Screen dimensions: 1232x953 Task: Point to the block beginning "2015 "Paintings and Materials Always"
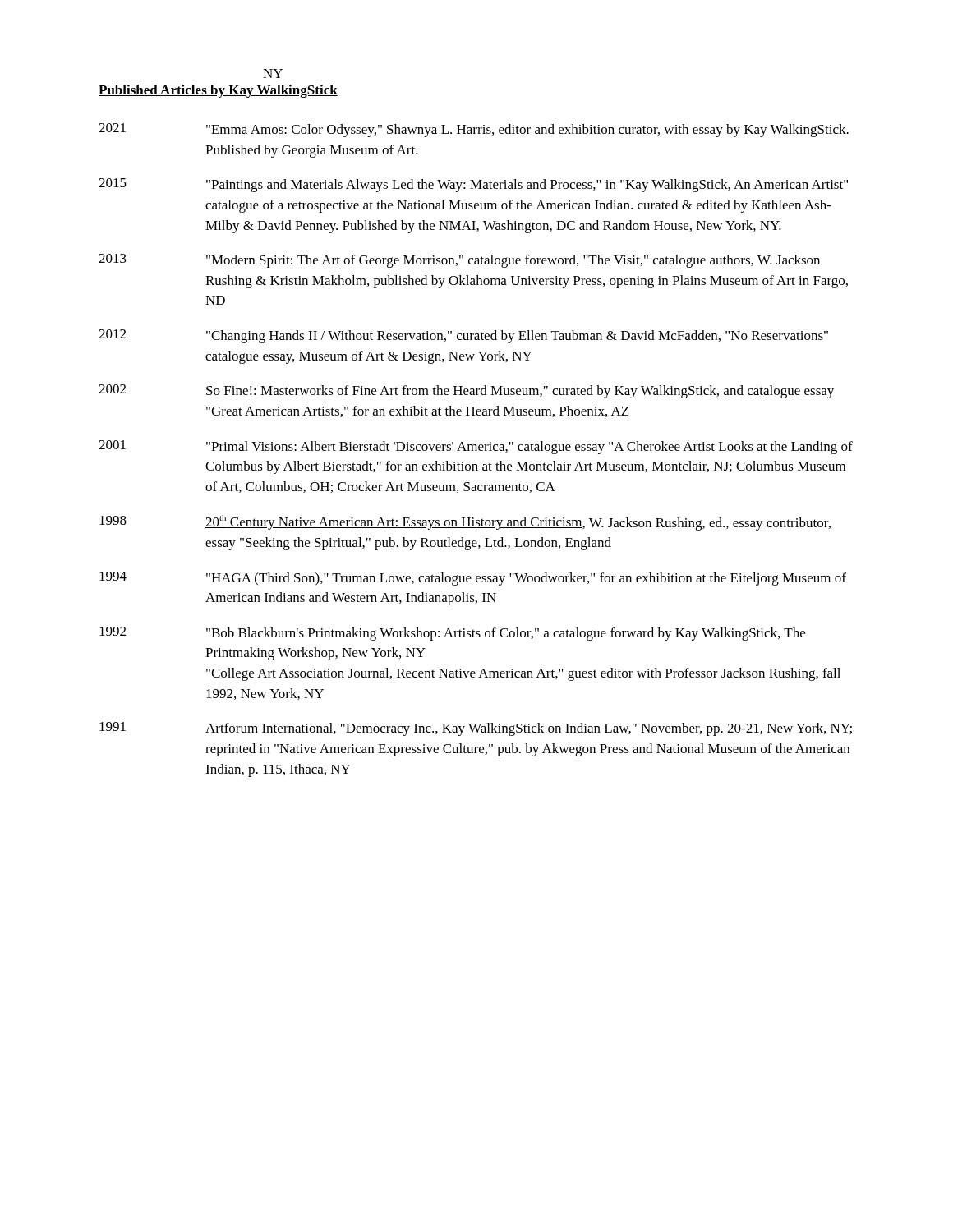476,206
